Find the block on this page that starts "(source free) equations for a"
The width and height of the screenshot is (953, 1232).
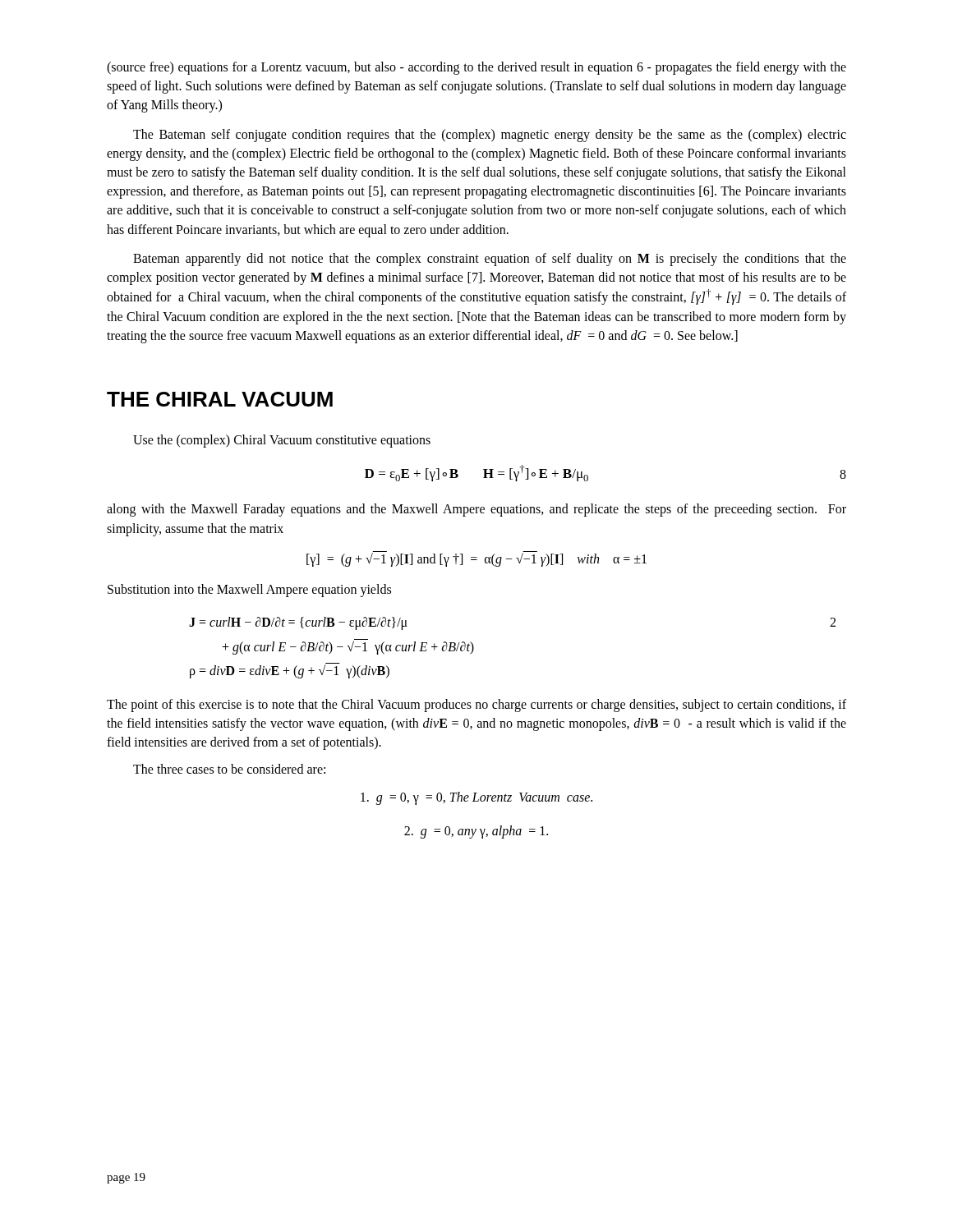pos(476,86)
